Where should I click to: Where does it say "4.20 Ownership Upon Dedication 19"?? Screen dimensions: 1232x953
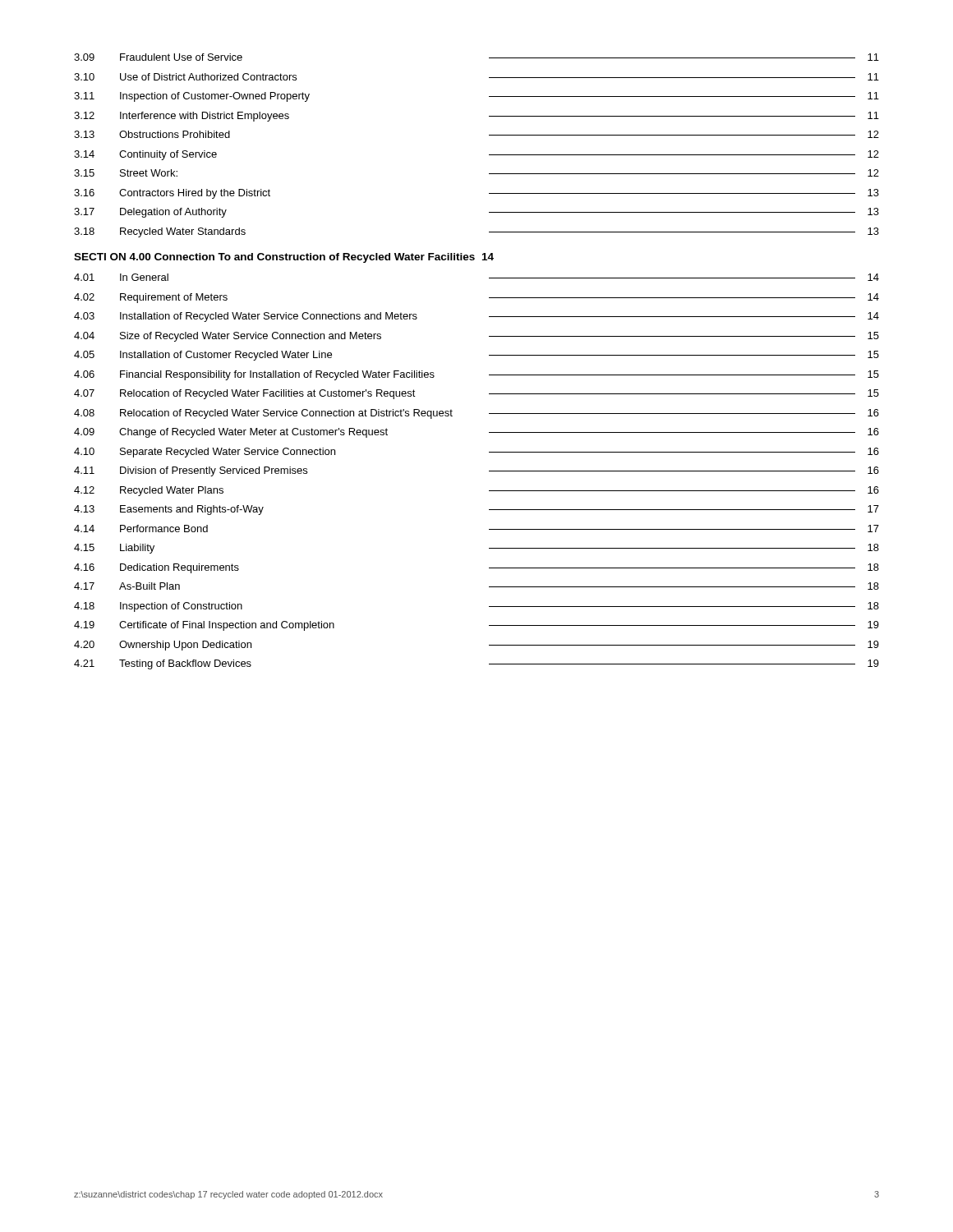(89, 645)
